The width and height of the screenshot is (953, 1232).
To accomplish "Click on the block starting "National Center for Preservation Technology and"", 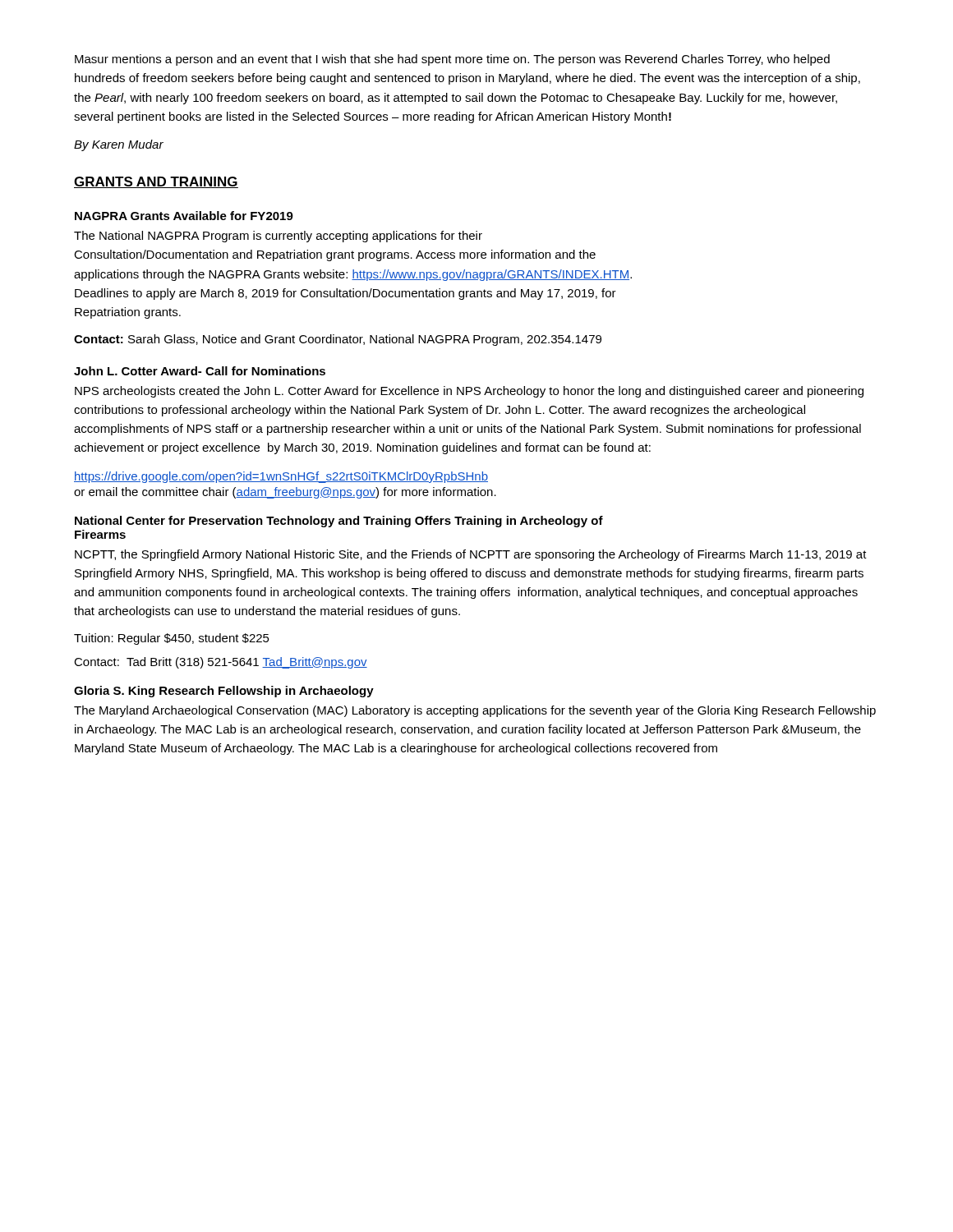I will click(338, 527).
